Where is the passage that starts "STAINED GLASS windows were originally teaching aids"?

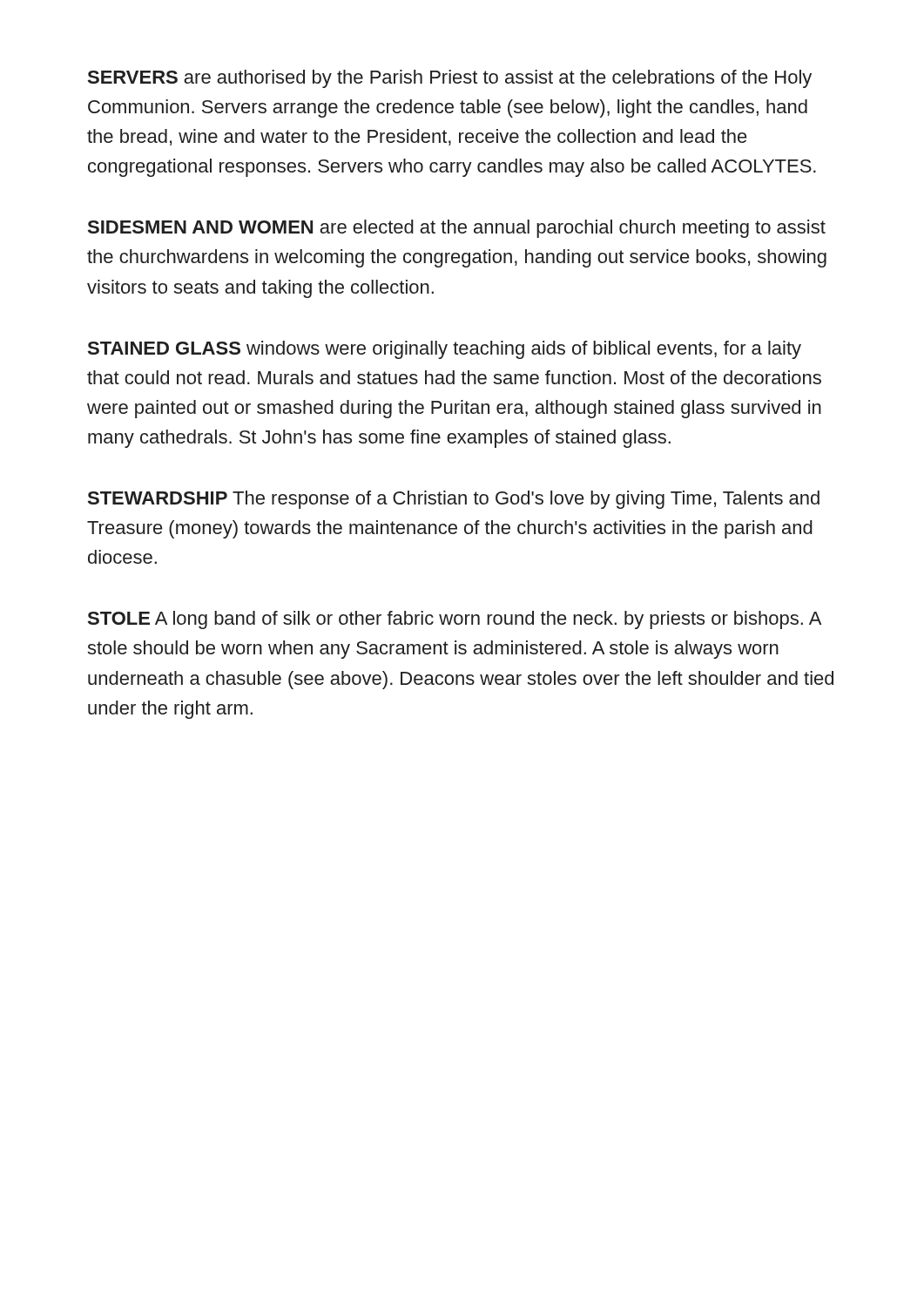(455, 392)
